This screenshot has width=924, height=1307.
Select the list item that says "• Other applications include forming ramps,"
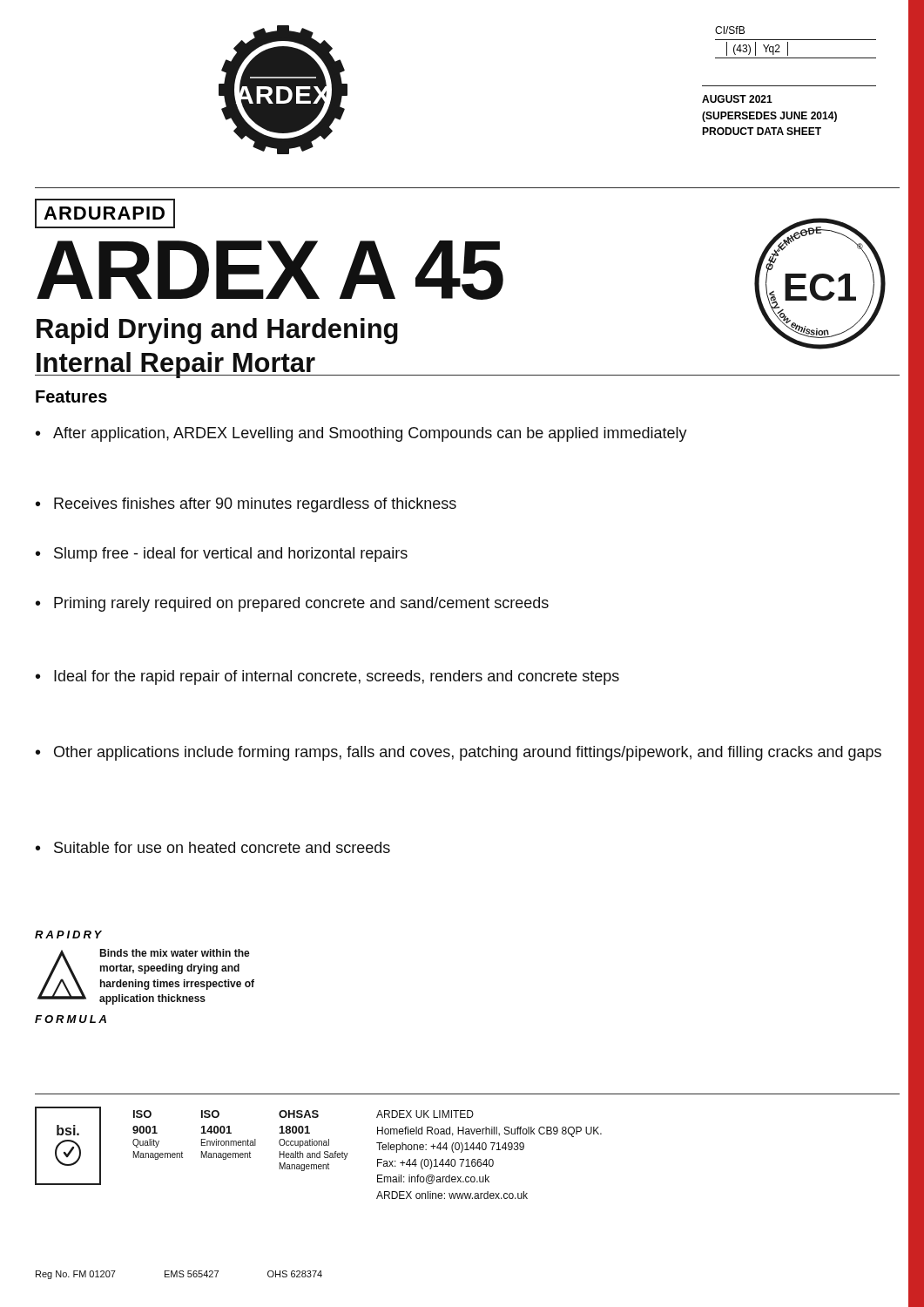(x=458, y=752)
